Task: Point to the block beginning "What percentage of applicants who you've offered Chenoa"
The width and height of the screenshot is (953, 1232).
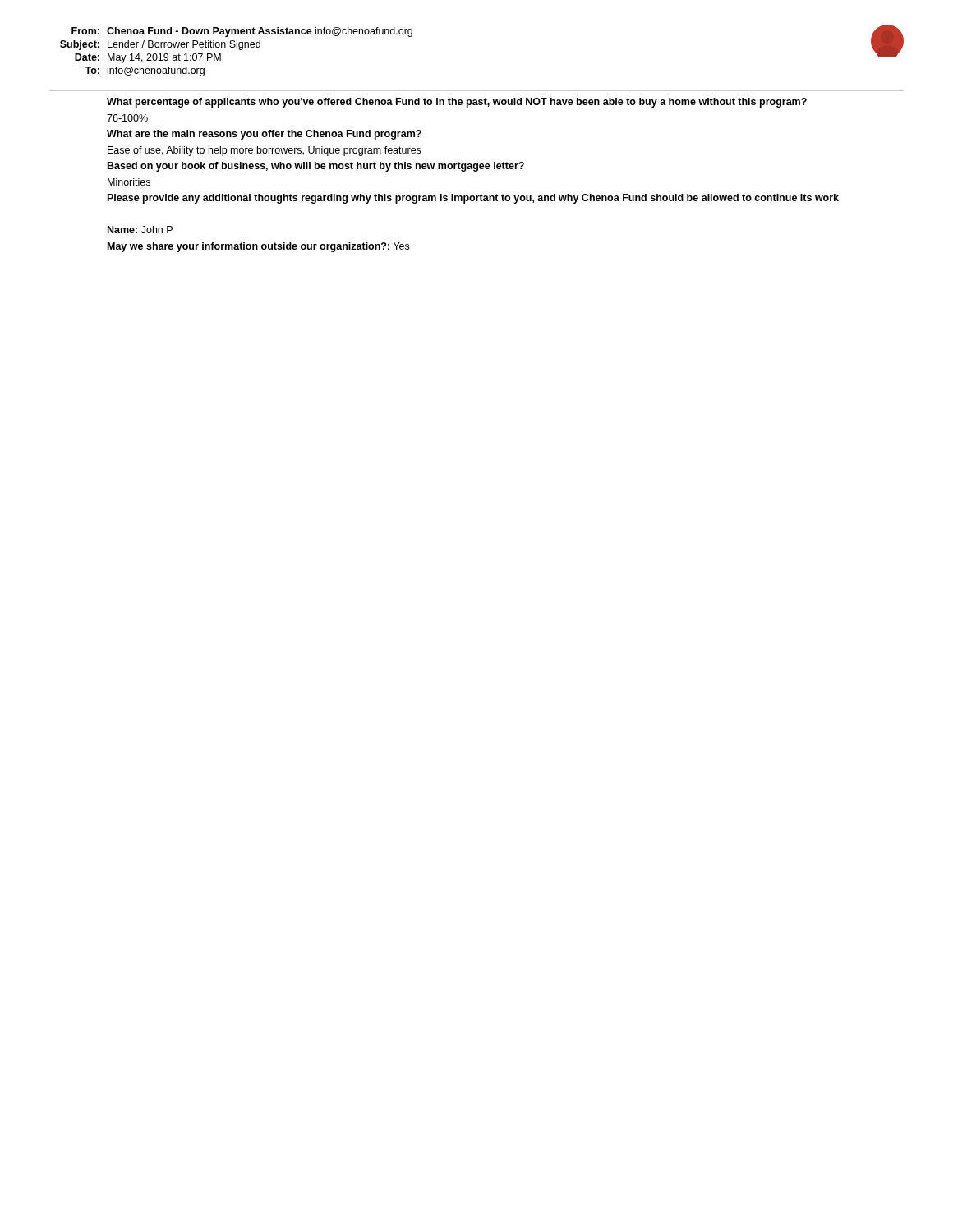Action: click(x=497, y=175)
